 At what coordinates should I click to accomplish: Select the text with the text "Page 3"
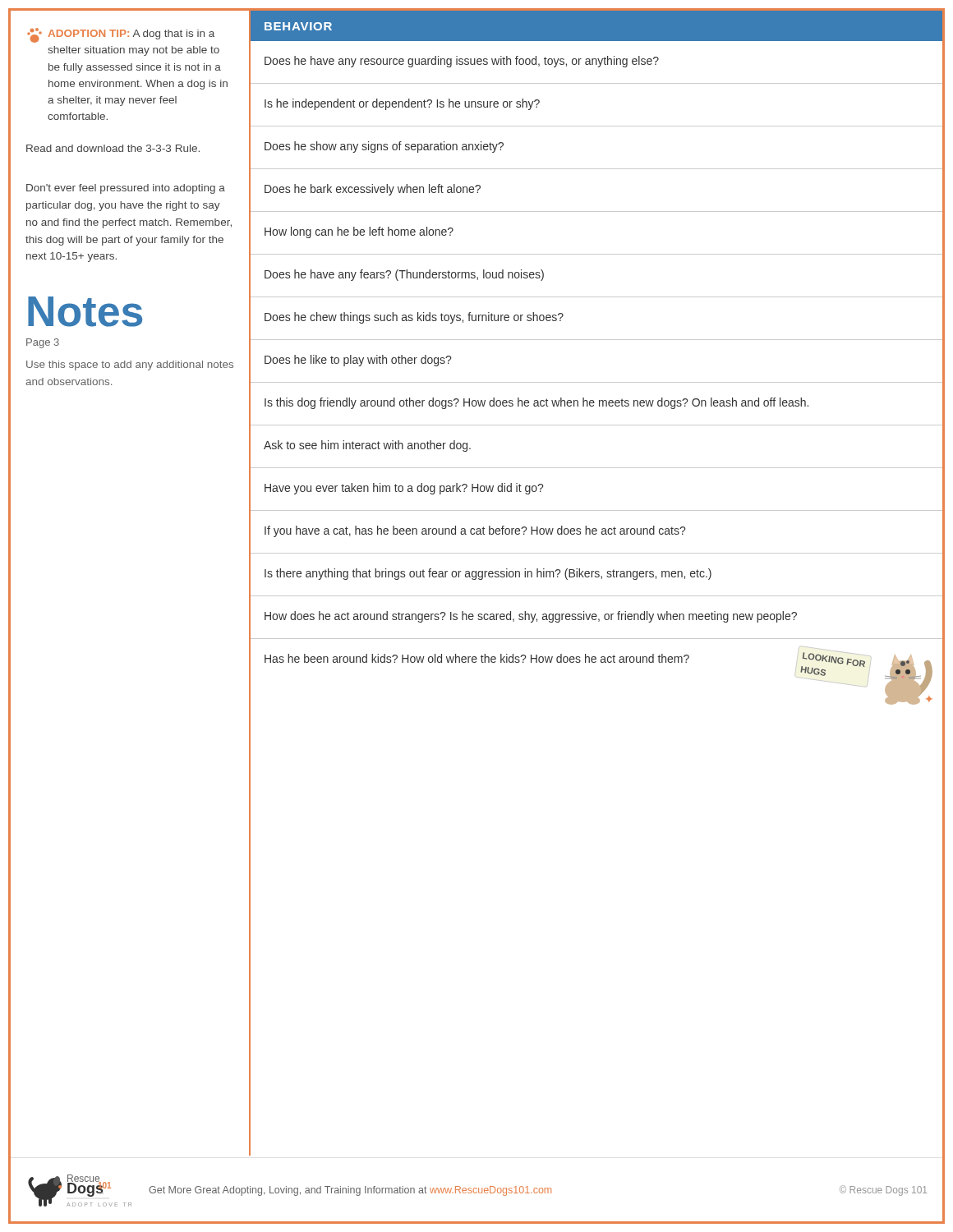pos(42,342)
